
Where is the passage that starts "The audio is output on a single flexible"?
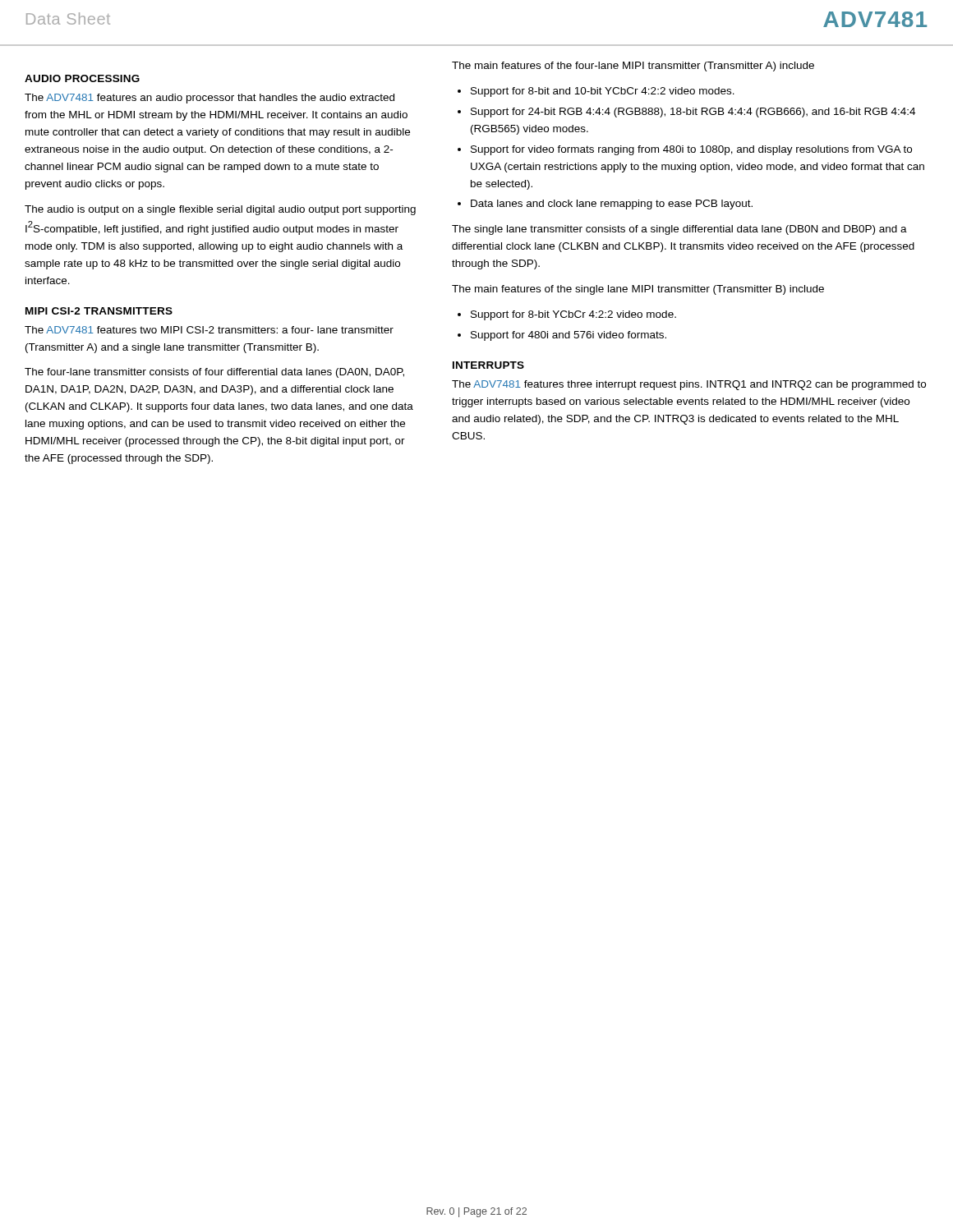220,244
